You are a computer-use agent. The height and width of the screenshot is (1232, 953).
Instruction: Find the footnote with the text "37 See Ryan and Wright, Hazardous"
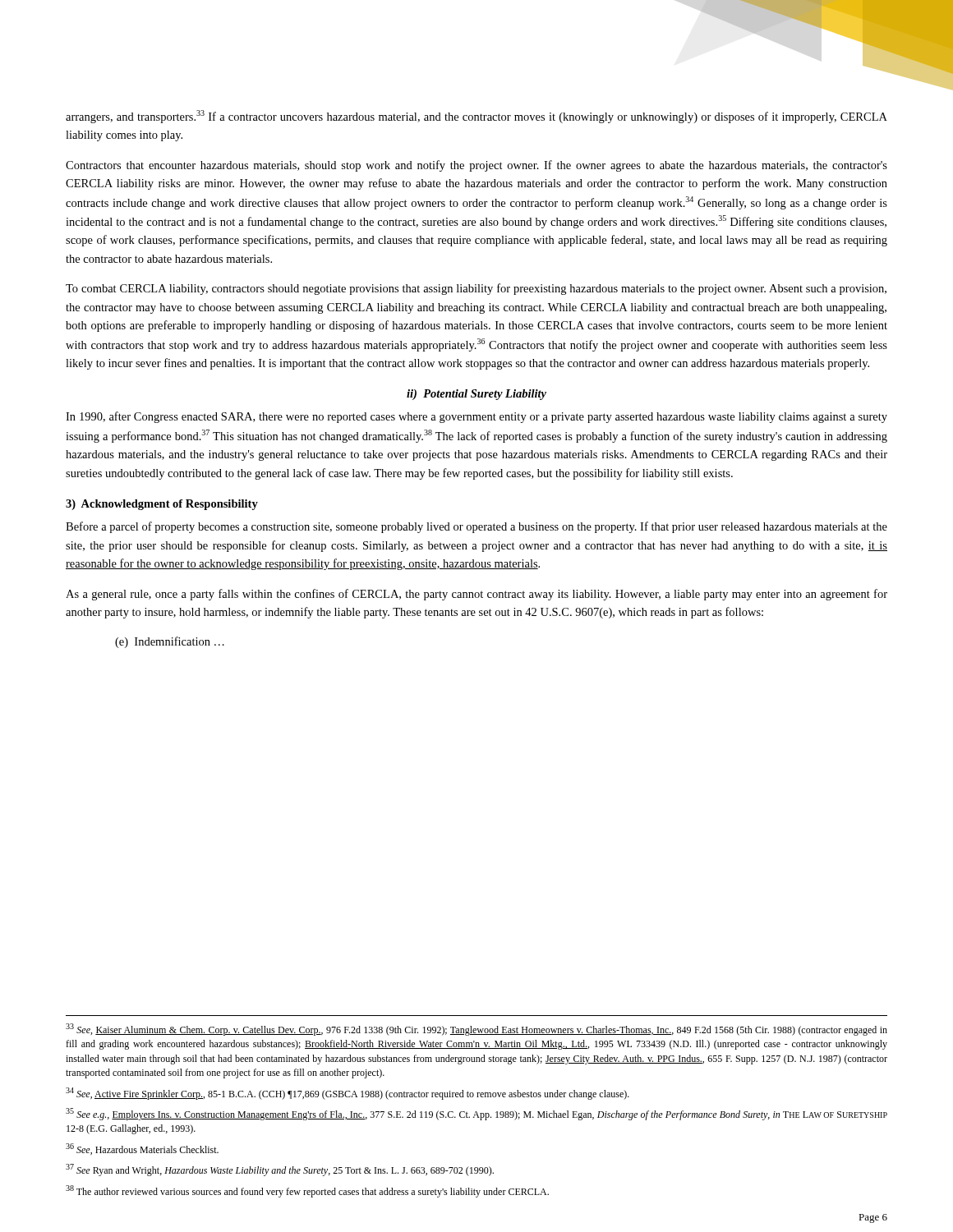point(280,1169)
